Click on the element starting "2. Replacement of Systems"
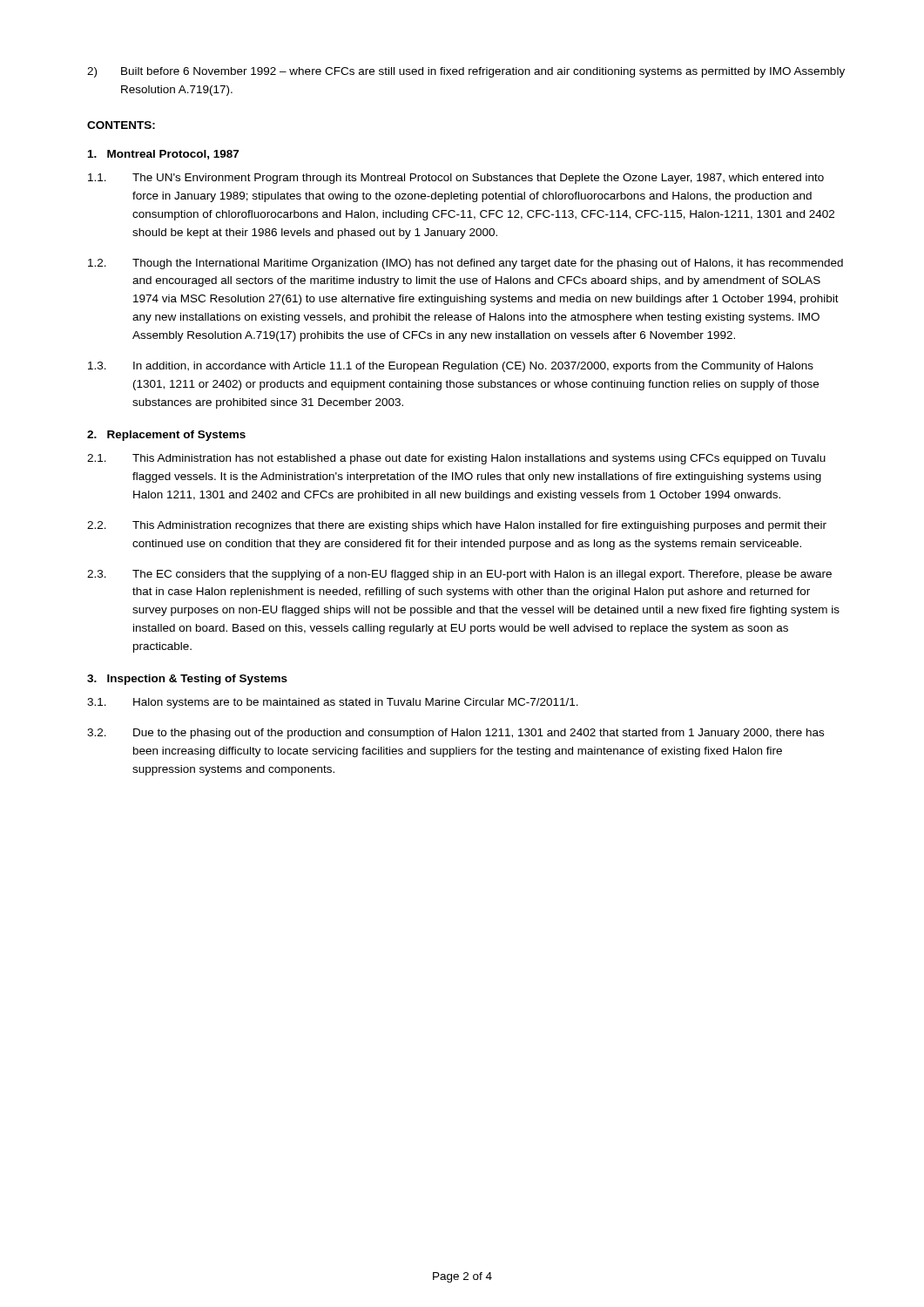 point(167,434)
